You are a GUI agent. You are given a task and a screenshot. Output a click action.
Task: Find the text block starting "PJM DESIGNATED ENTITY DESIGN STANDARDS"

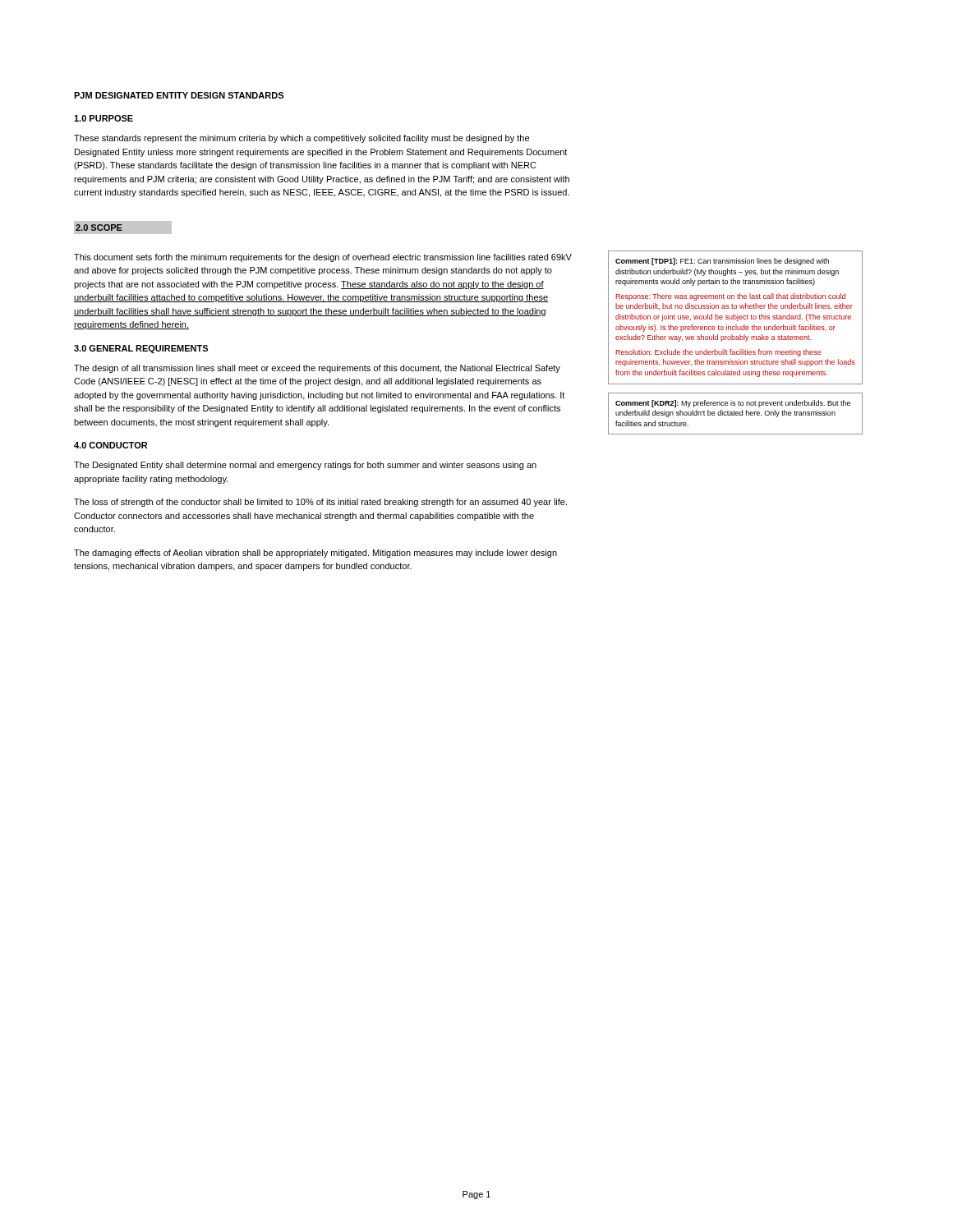[179, 95]
